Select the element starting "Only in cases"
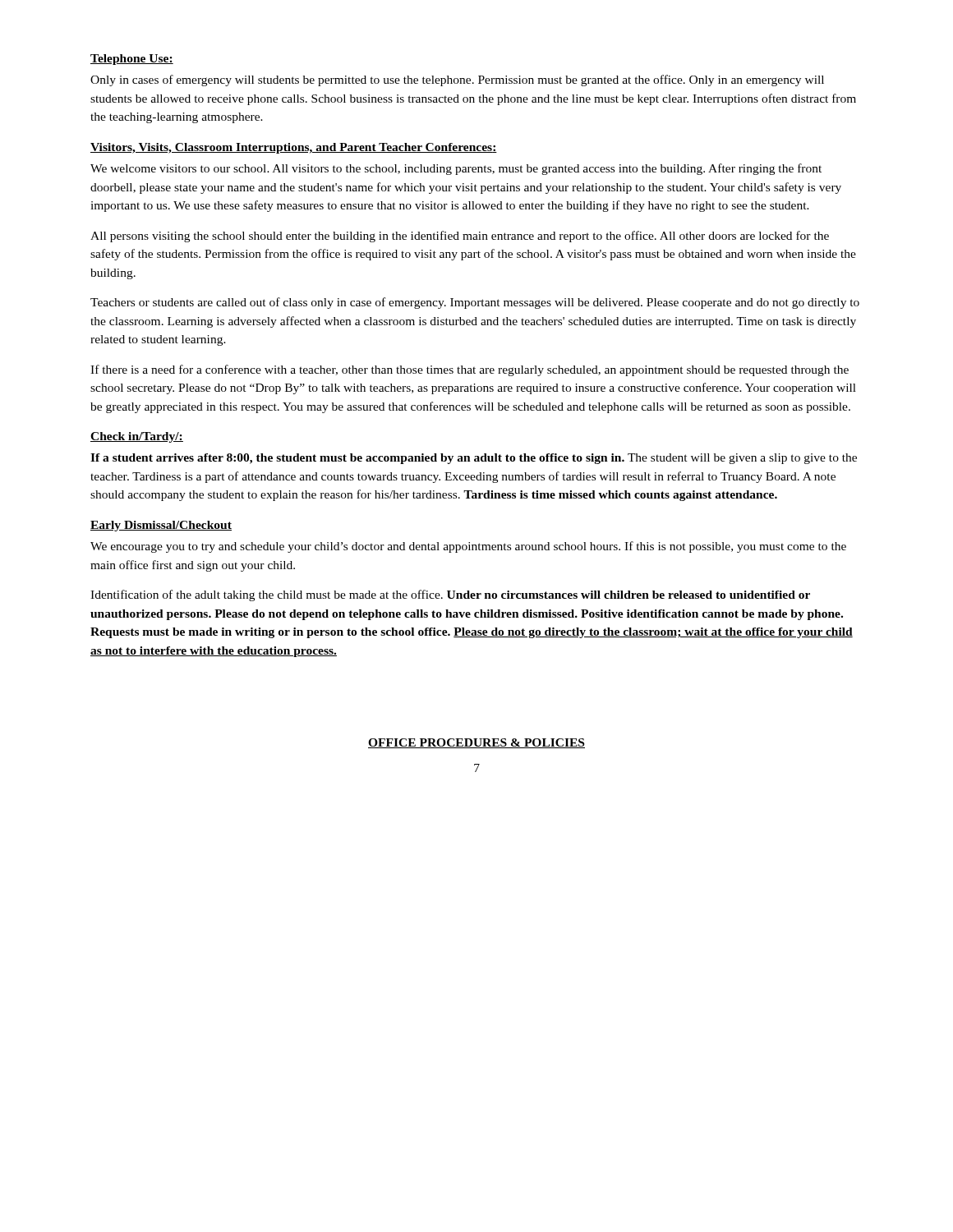This screenshot has width=953, height=1232. [x=476, y=99]
